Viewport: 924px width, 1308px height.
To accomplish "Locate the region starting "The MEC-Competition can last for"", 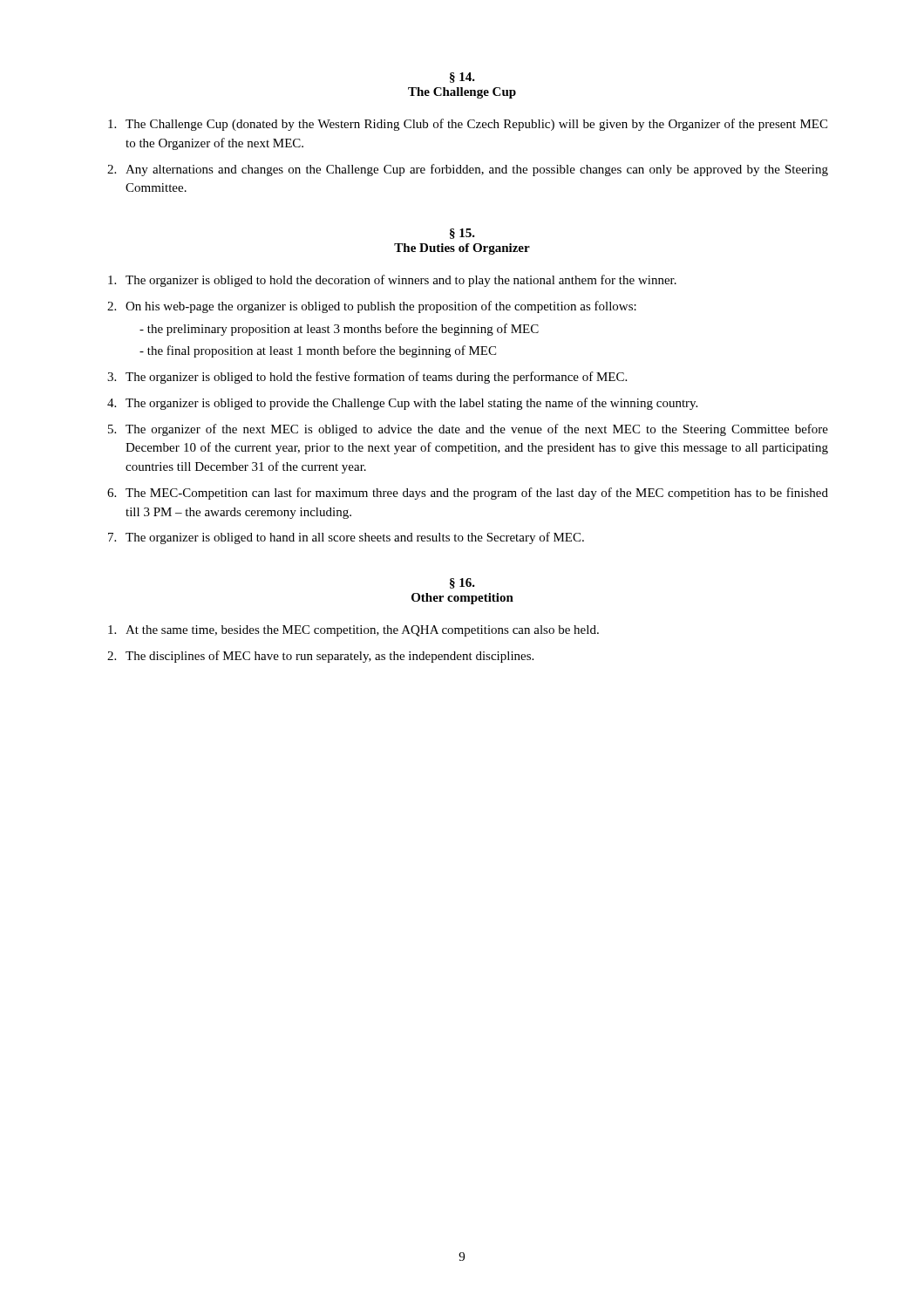I will click(x=477, y=502).
